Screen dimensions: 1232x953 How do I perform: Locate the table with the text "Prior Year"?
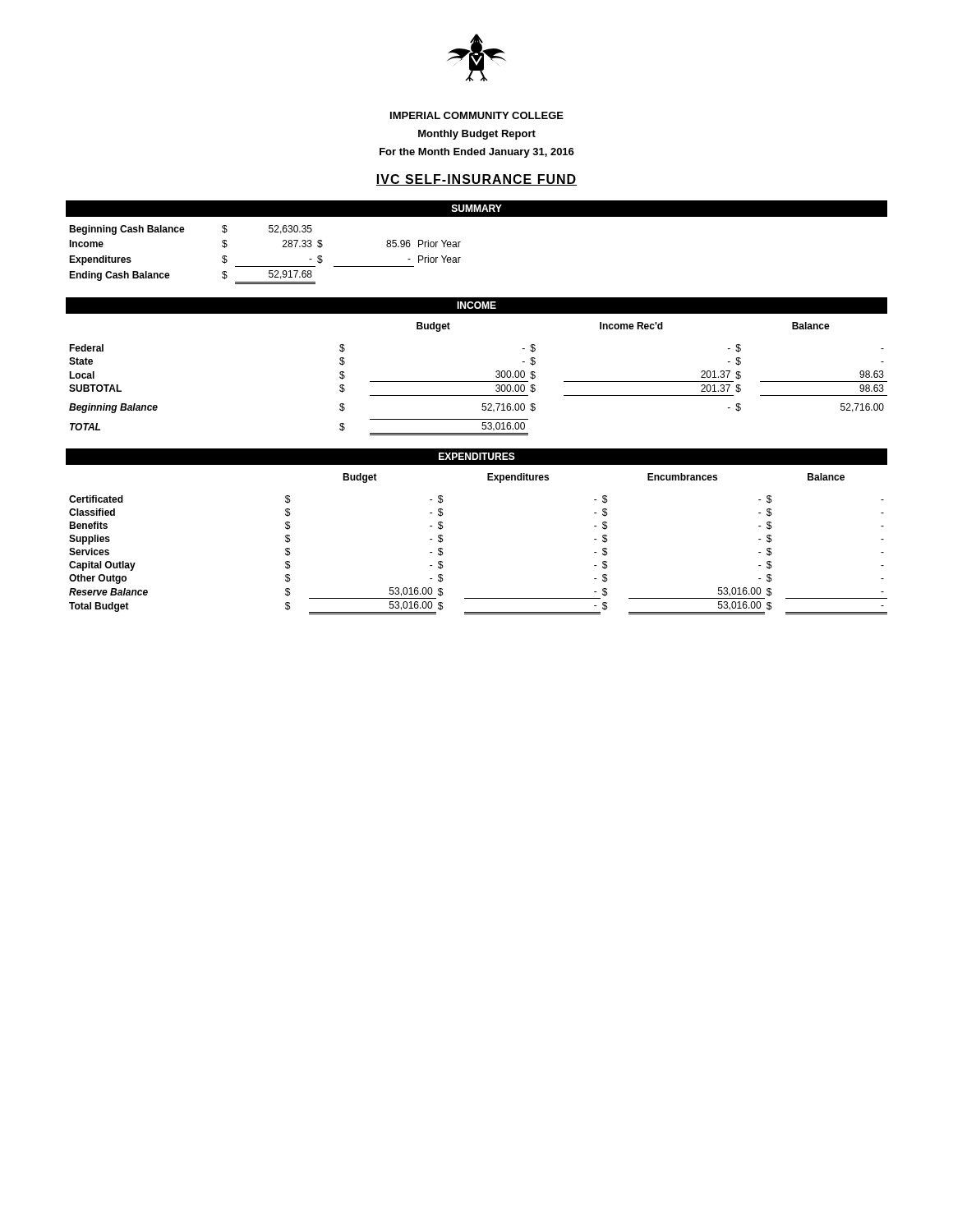click(x=476, y=243)
